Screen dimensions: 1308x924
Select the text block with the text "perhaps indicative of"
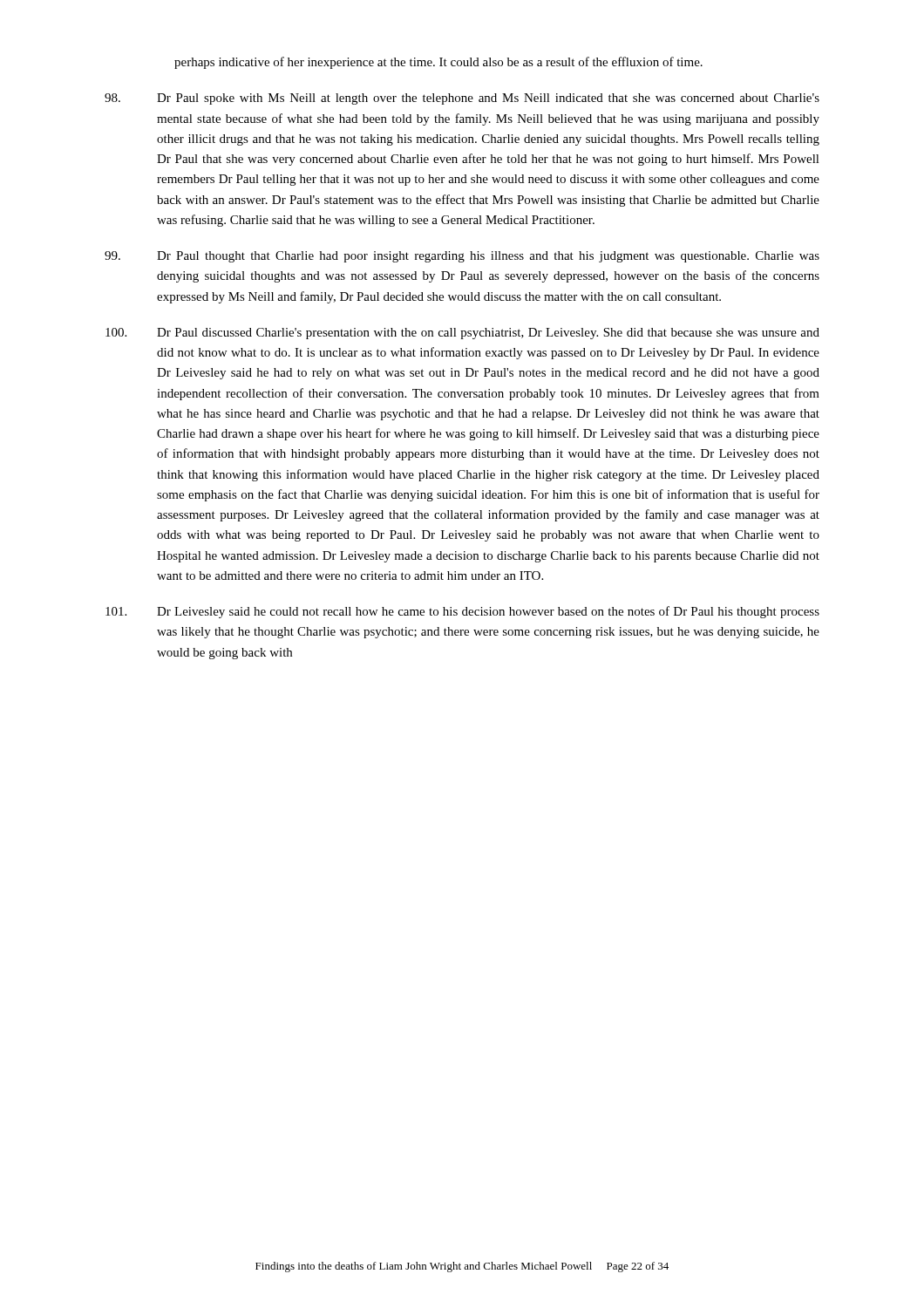click(x=439, y=62)
